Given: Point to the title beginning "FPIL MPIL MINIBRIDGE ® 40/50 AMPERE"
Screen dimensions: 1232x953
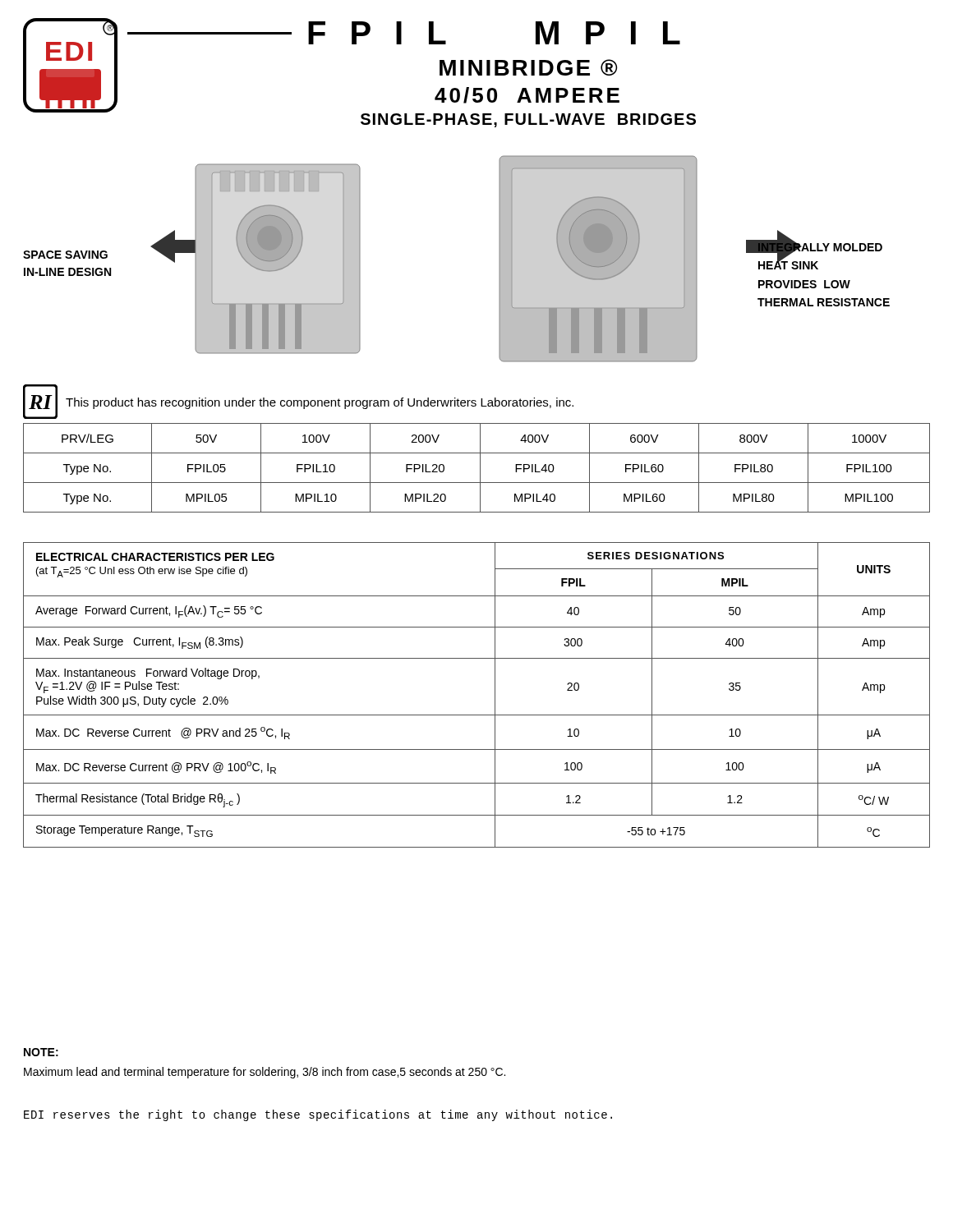Looking at the screenshot, I should [x=529, y=72].
